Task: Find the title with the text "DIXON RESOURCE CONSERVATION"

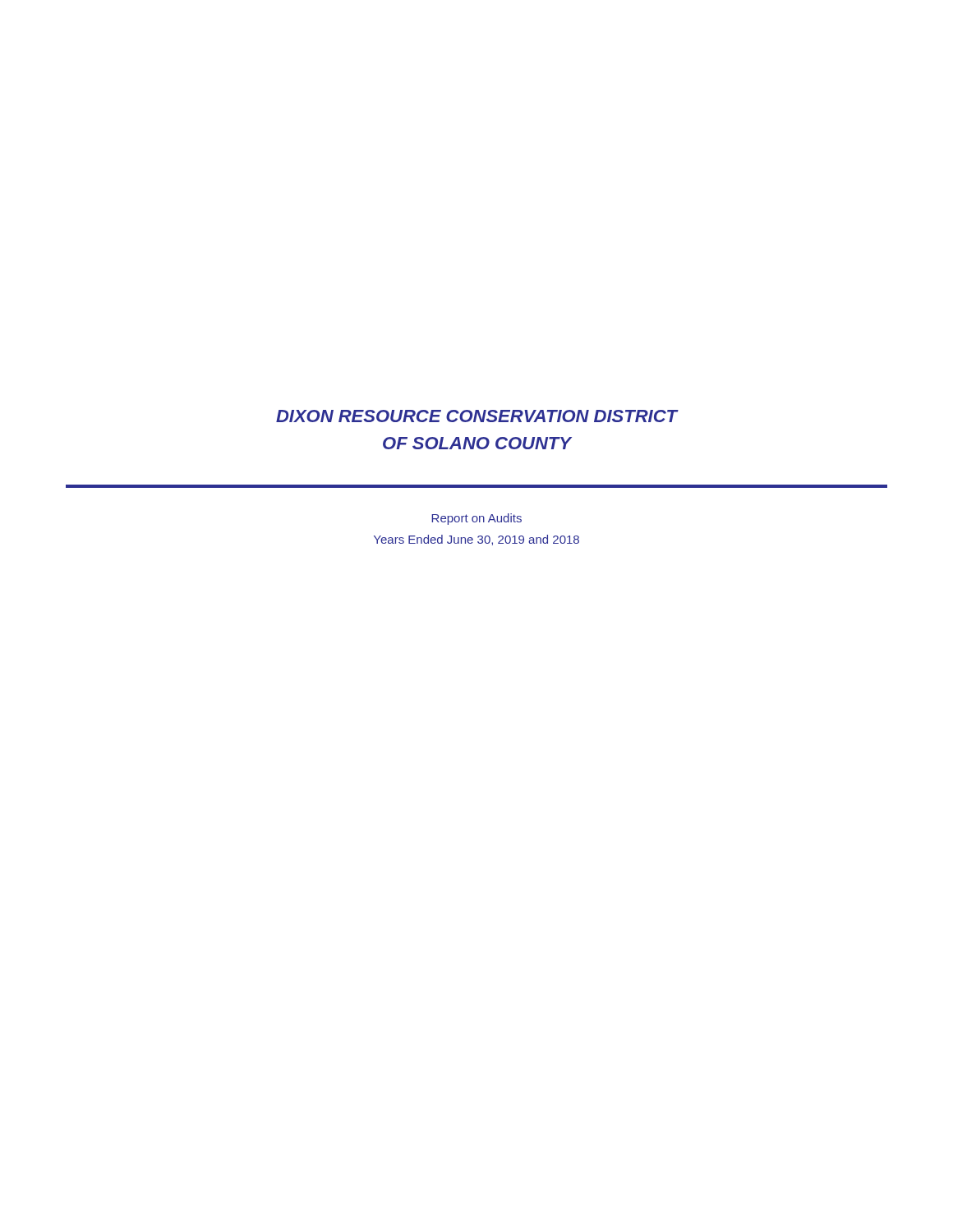Action: pos(476,430)
